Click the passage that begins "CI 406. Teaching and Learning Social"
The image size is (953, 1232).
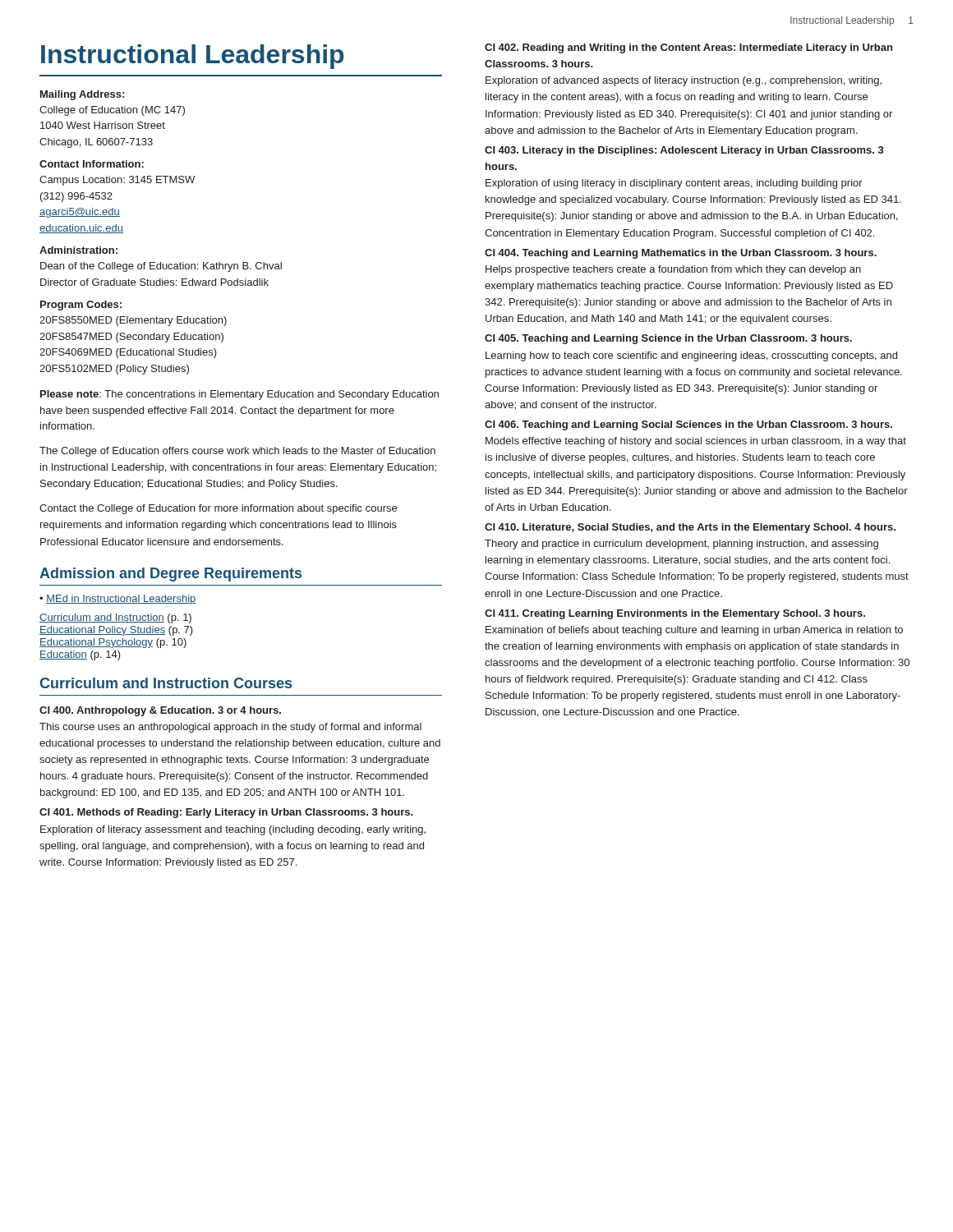(x=696, y=466)
